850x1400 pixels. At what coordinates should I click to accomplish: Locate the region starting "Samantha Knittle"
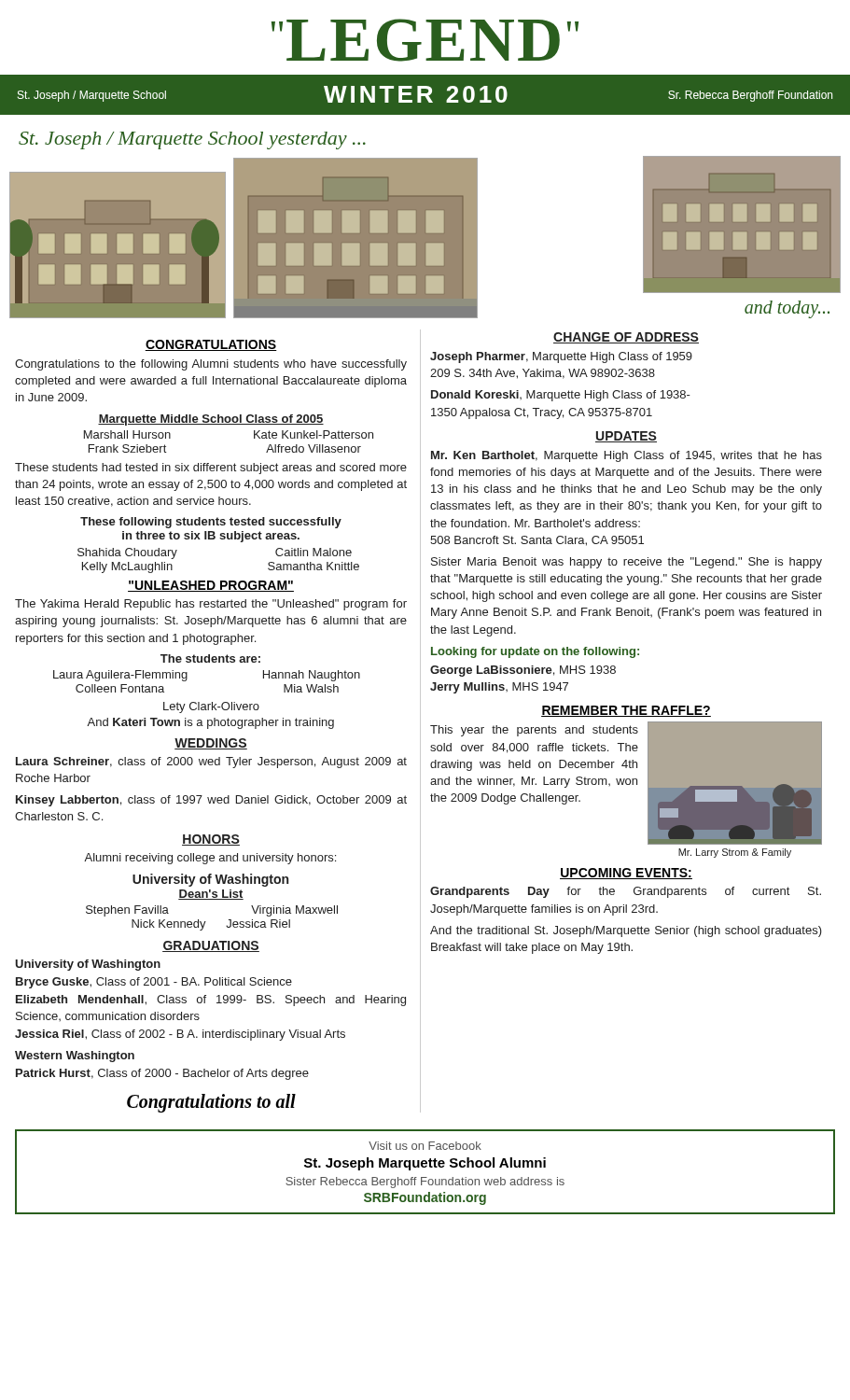point(314,566)
